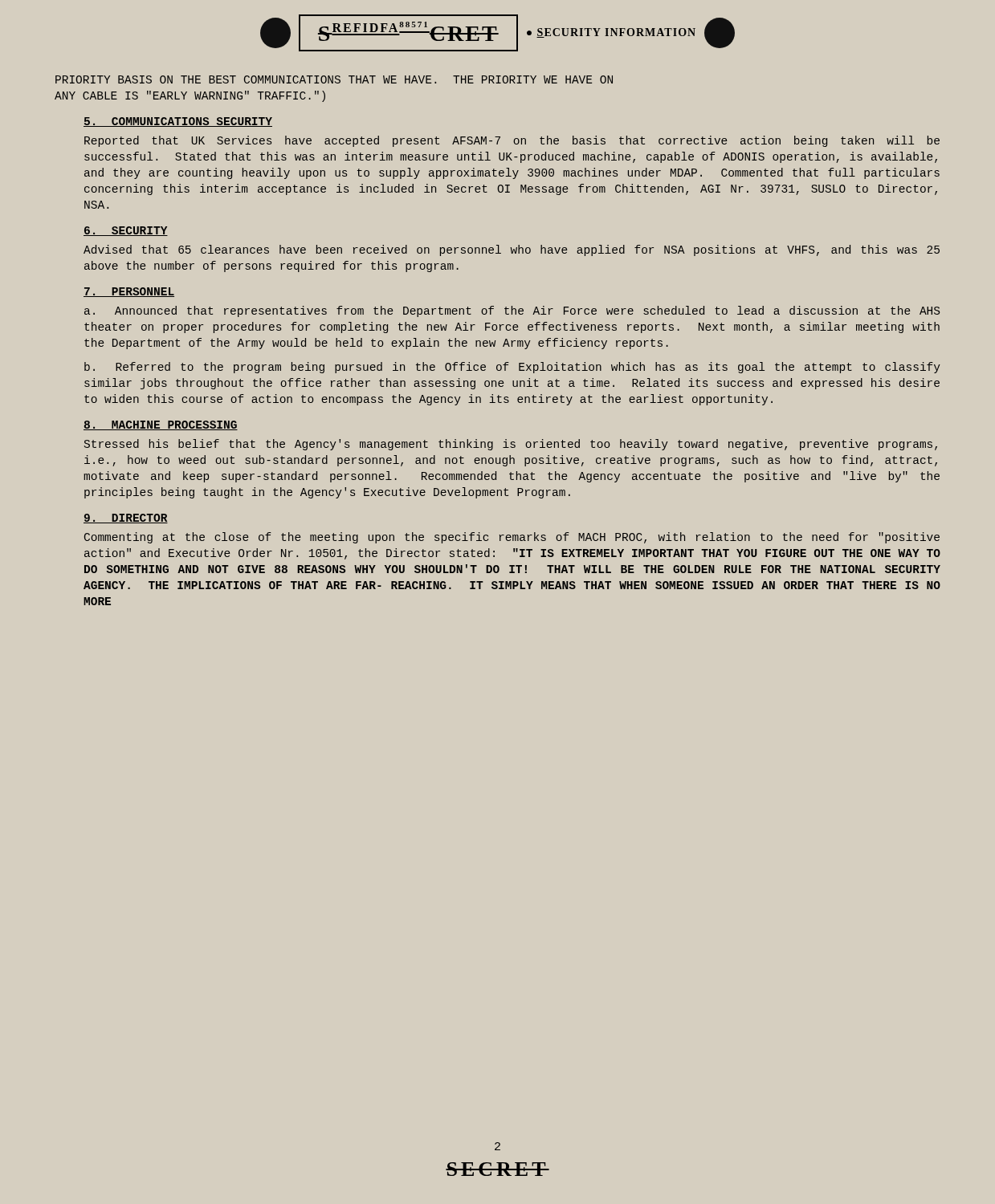Image resolution: width=995 pixels, height=1204 pixels.
Task: Find the block on this page that starts "Advised that 65"
Action: click(512, 258)
